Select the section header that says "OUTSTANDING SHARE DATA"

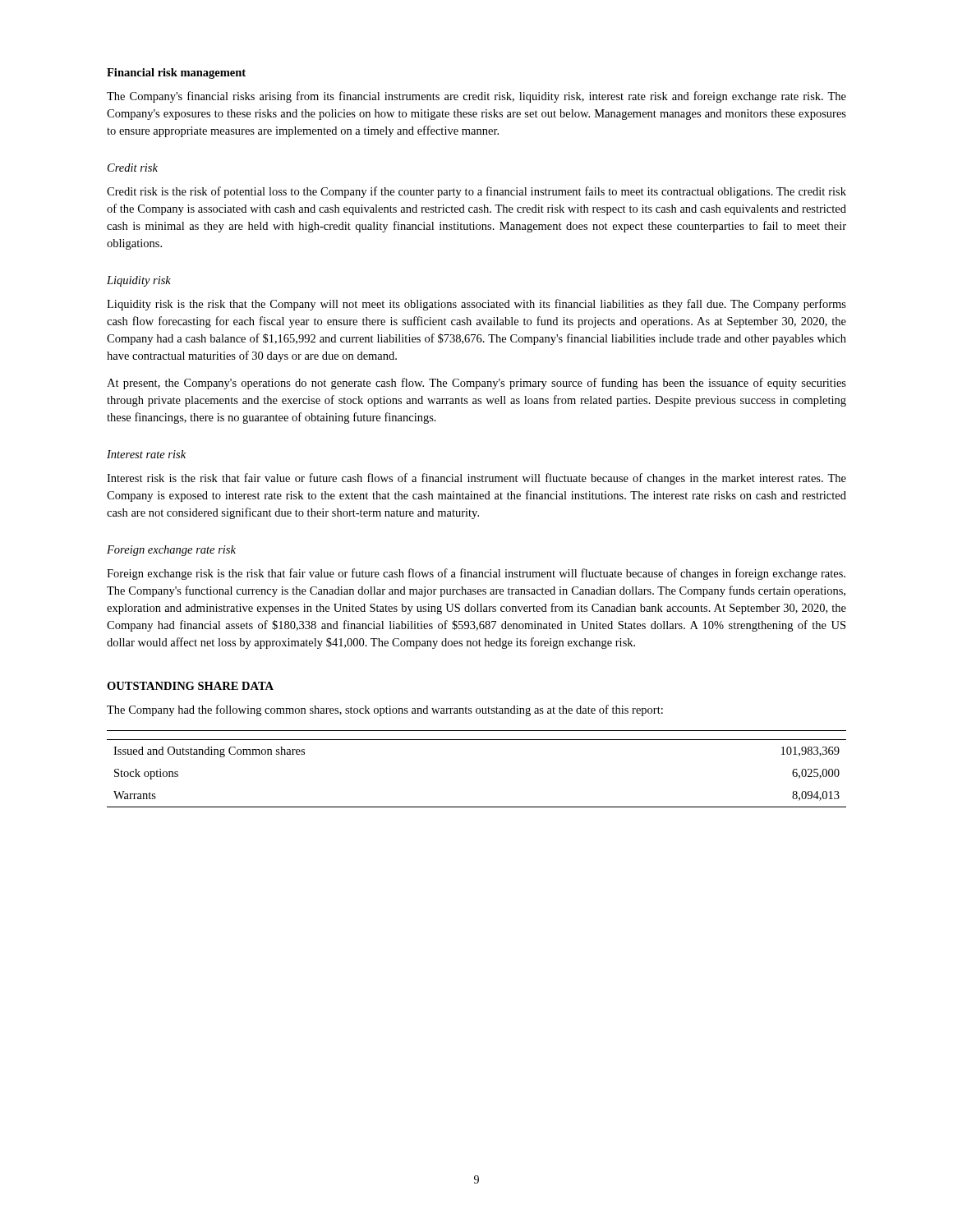[x=190, y=686]
